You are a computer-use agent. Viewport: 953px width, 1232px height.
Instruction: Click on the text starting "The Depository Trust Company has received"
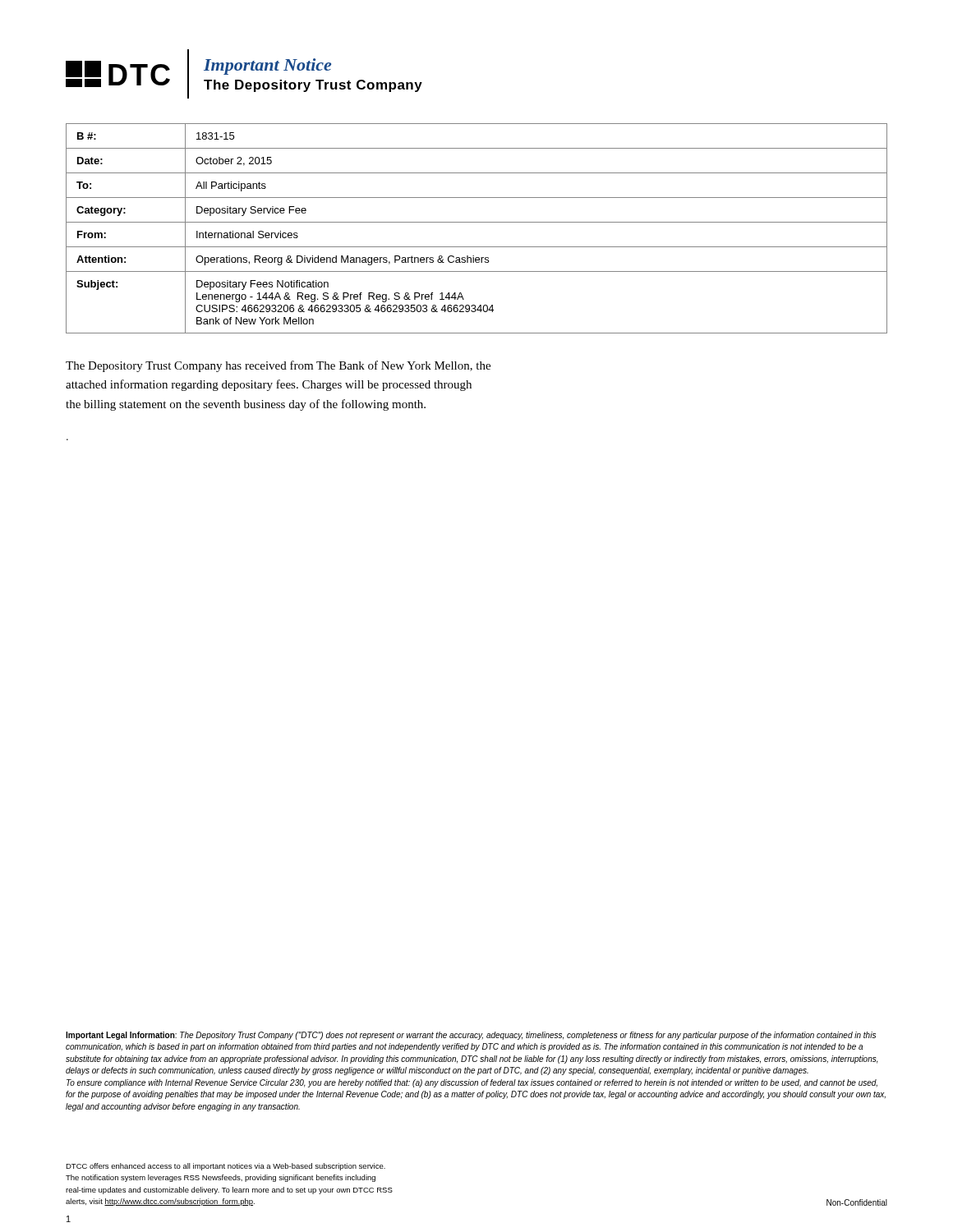tap(278, 385)
